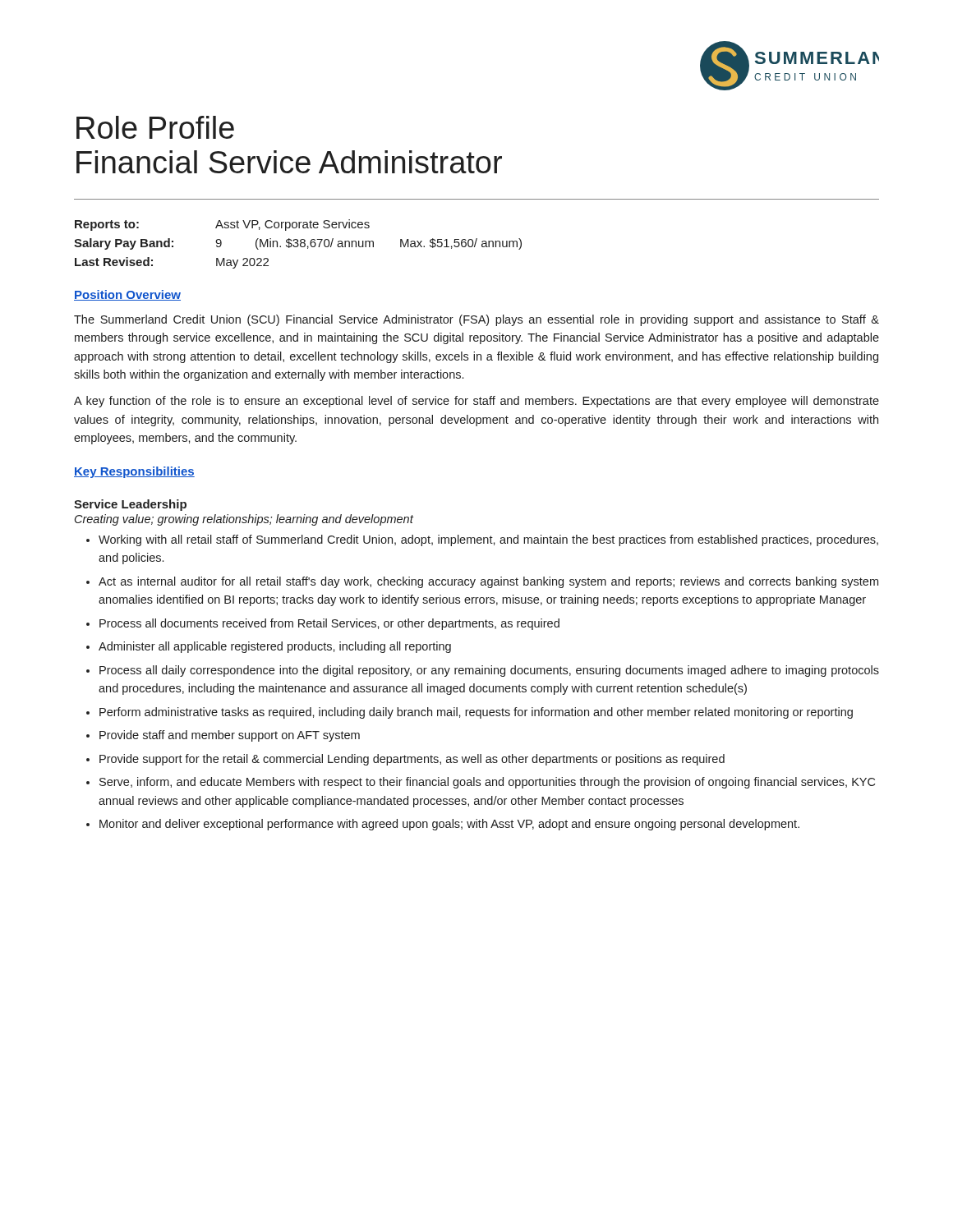953x1232 pixels.
Task: Find the text block starting "Provide staff and member support on AFT"
Action: coord(229,735)
